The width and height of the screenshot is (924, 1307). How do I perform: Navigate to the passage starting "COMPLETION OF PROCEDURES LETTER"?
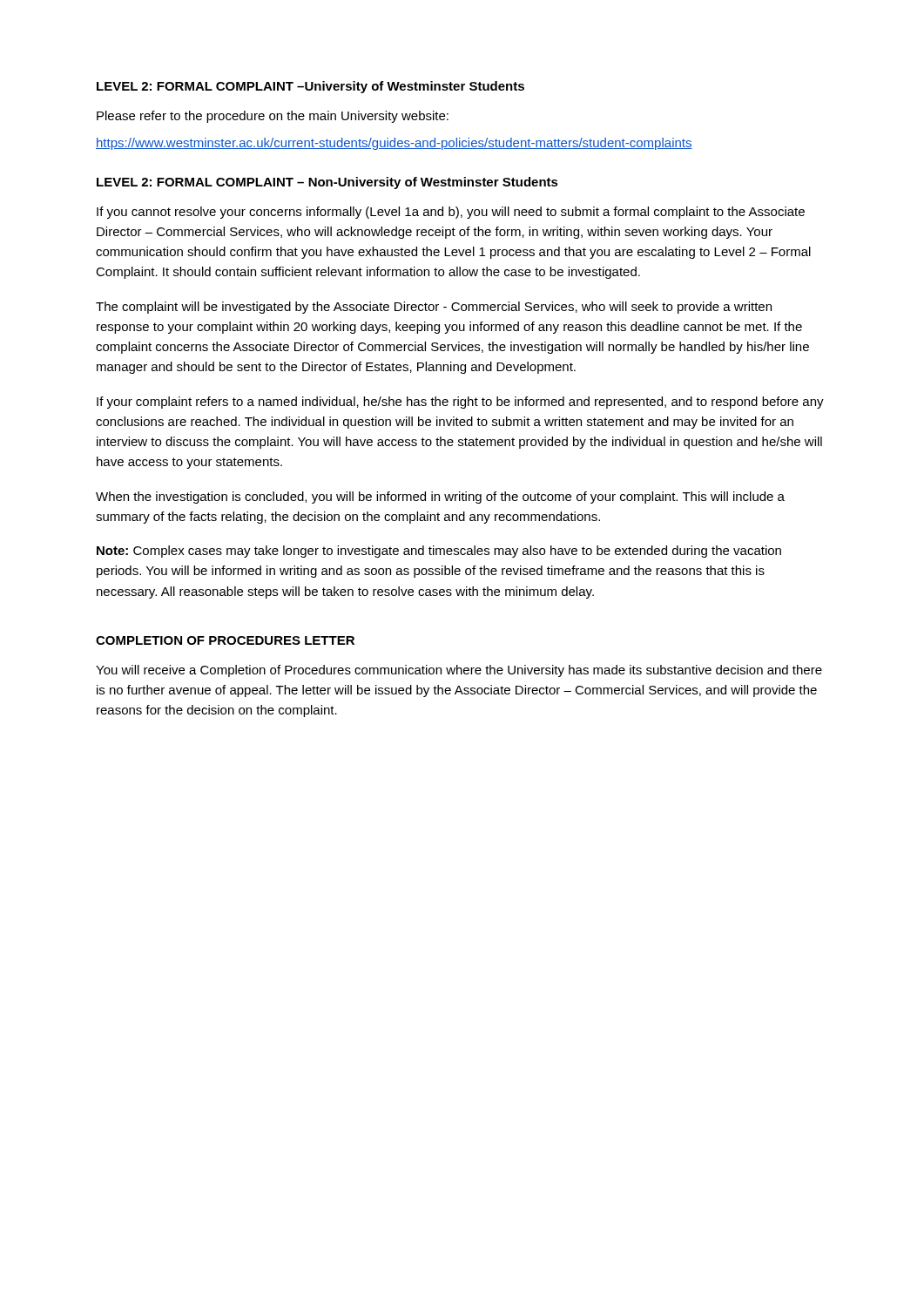coord(225,640)
